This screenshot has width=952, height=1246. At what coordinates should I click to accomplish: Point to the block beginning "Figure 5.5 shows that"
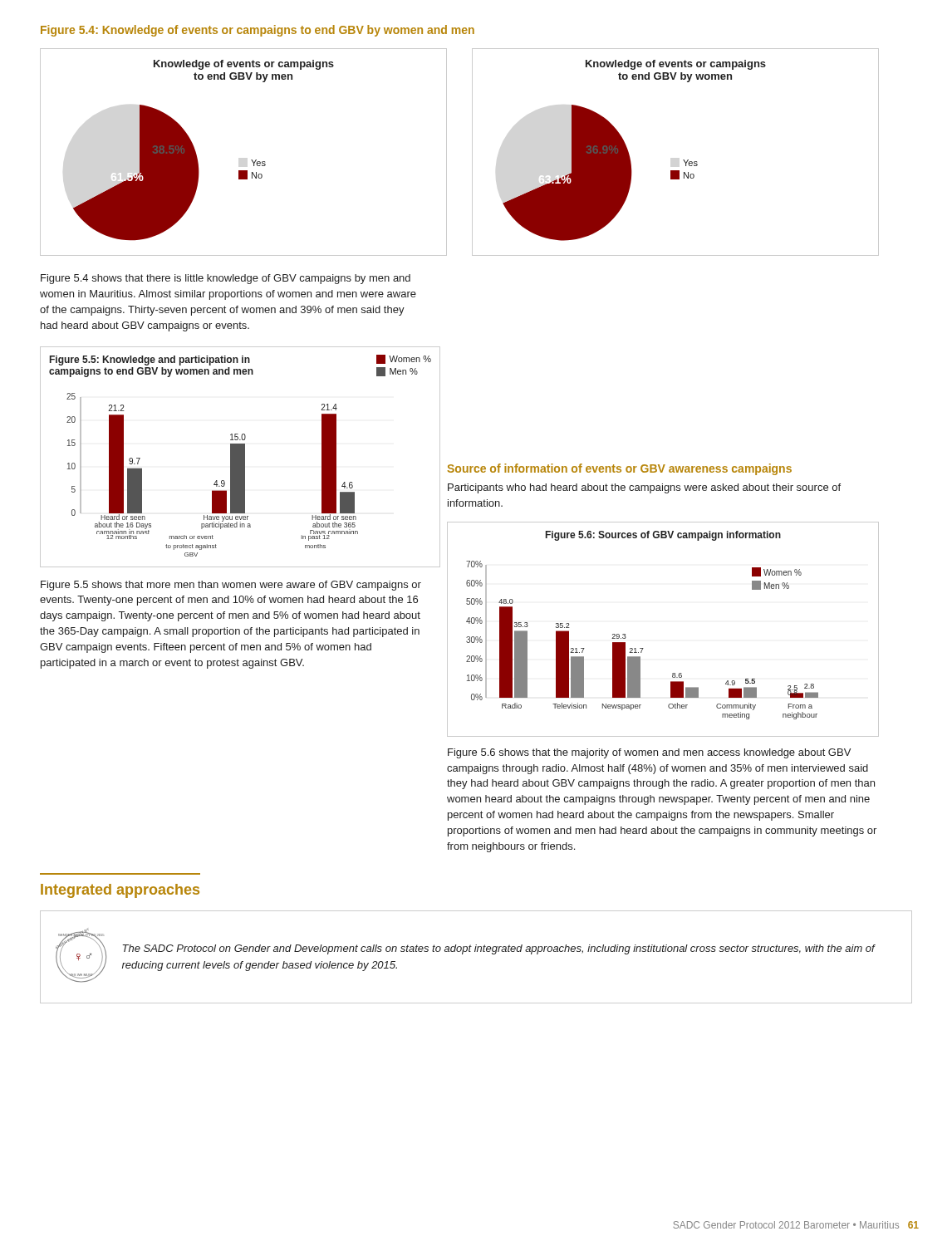click(230, 623)
